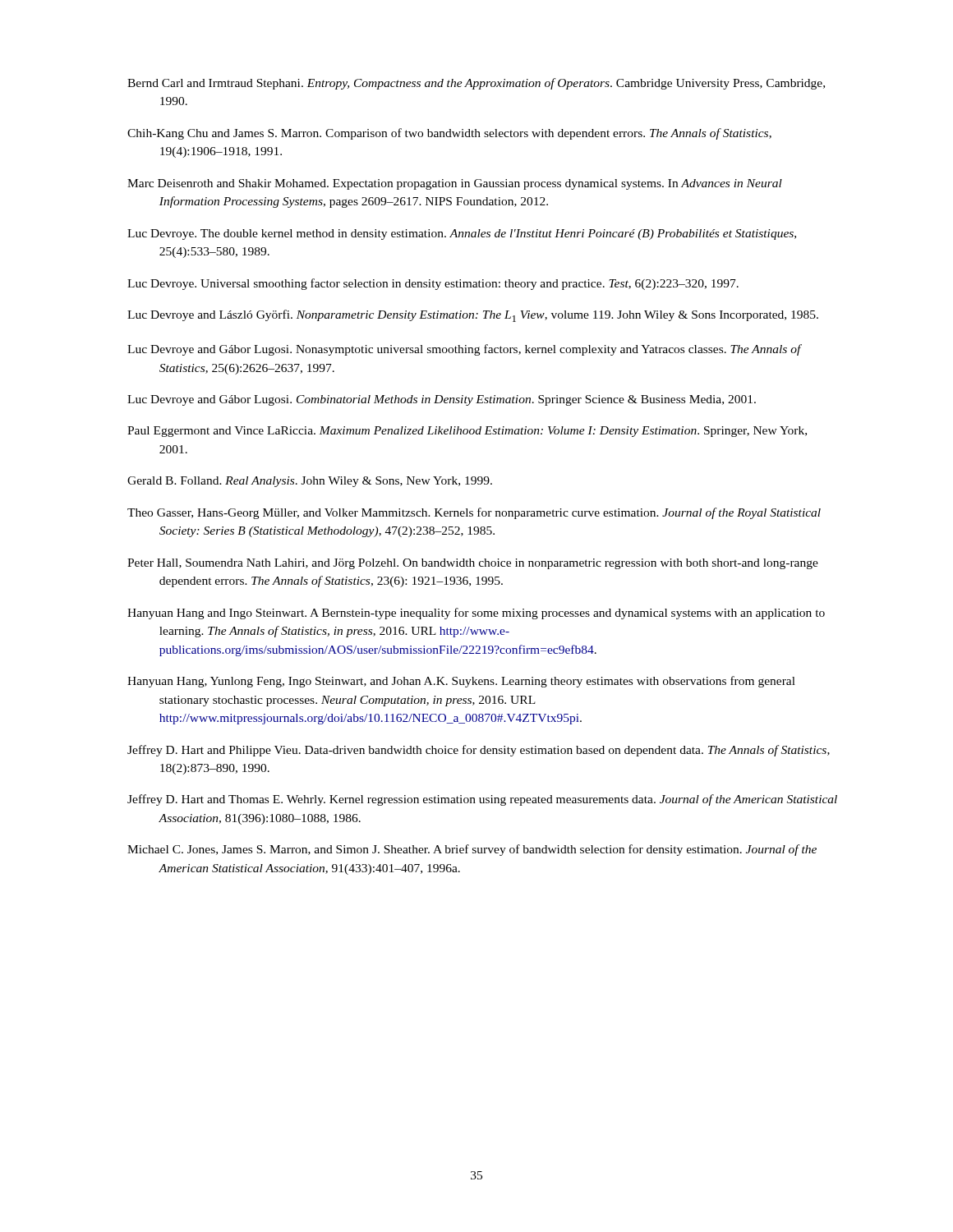Click on the block starting "Marc Deisenroth and Shakir Mohamed. Expectation propagation in"
This screenshot has width=953, height=1232.
pos(455,192)
